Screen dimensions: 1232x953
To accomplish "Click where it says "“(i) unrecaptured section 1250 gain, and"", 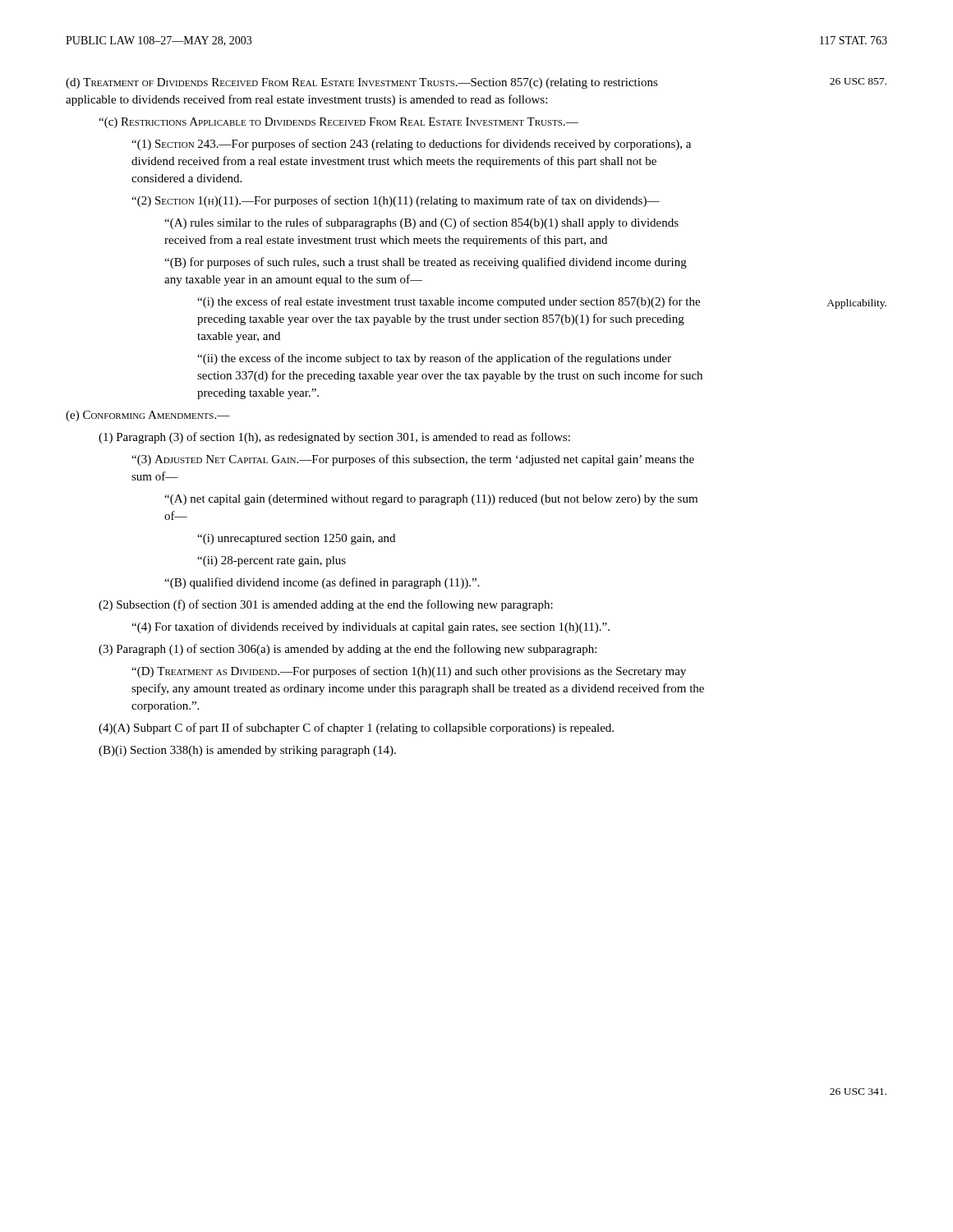I will click(296, 539).
